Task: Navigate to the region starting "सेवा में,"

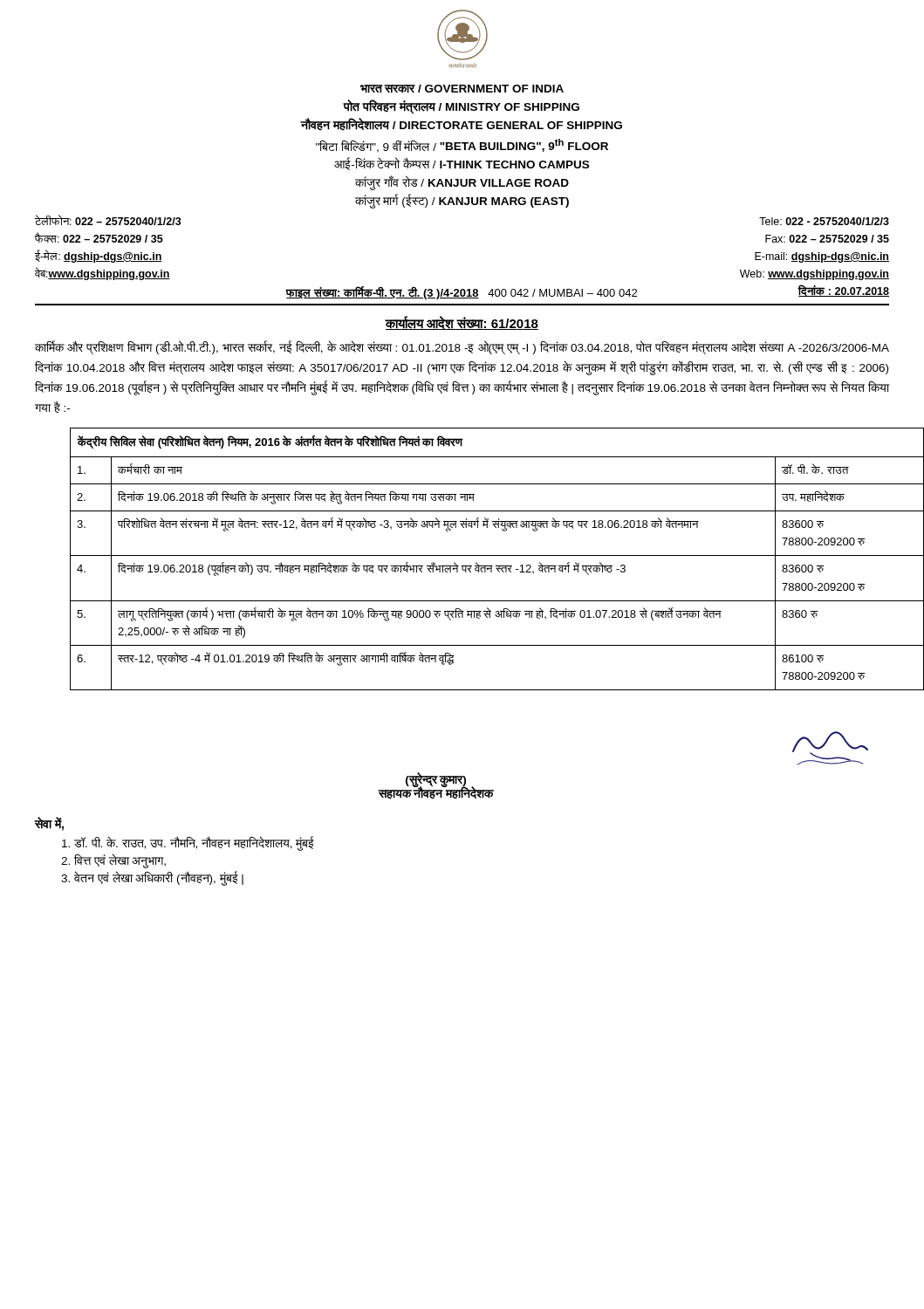Action: click(50, 824)
